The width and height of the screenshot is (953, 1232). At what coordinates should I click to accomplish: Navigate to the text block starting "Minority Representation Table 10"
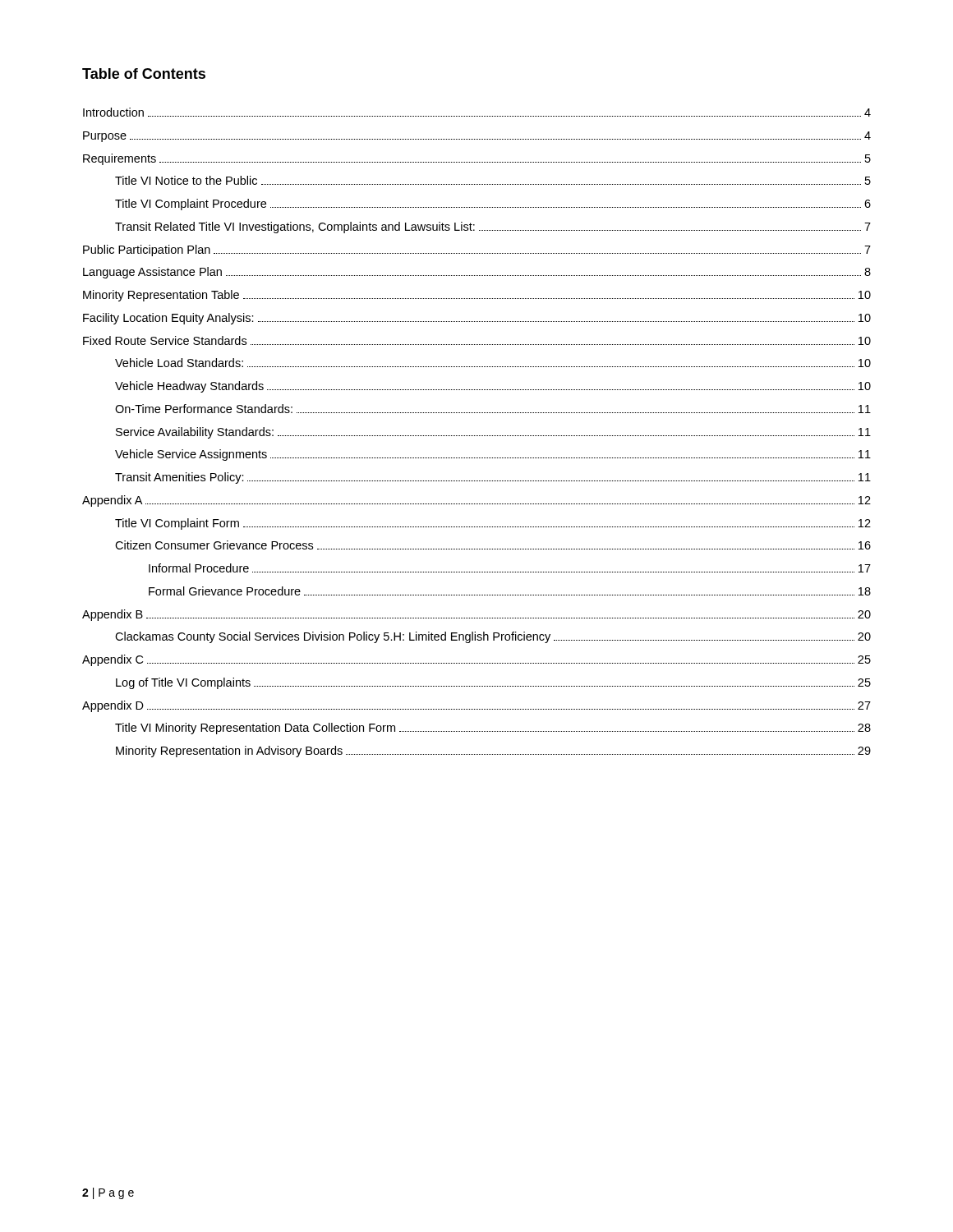[476, 296]
